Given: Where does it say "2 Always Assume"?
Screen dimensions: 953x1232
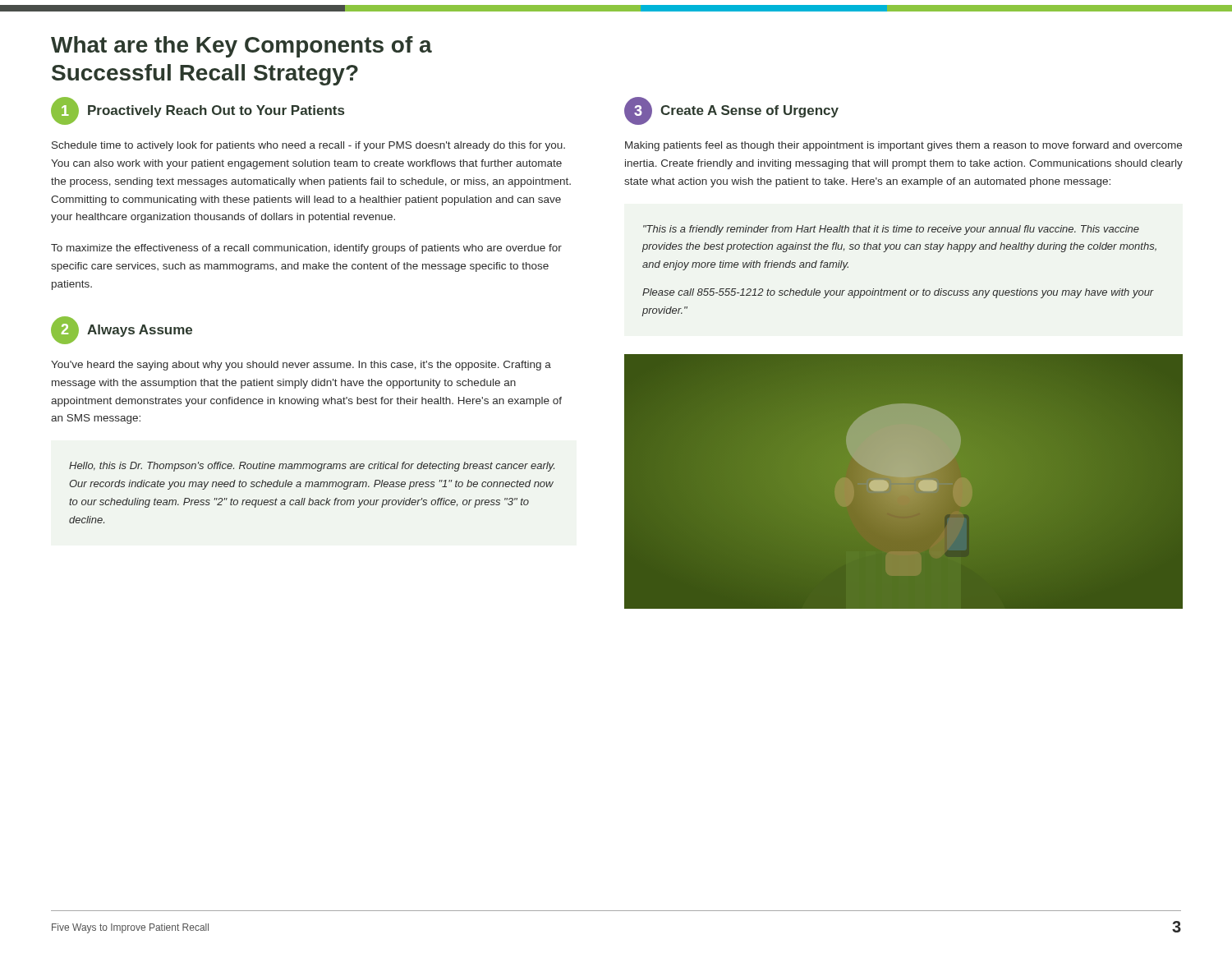Looking at the screenshot, I should (122, 330).
